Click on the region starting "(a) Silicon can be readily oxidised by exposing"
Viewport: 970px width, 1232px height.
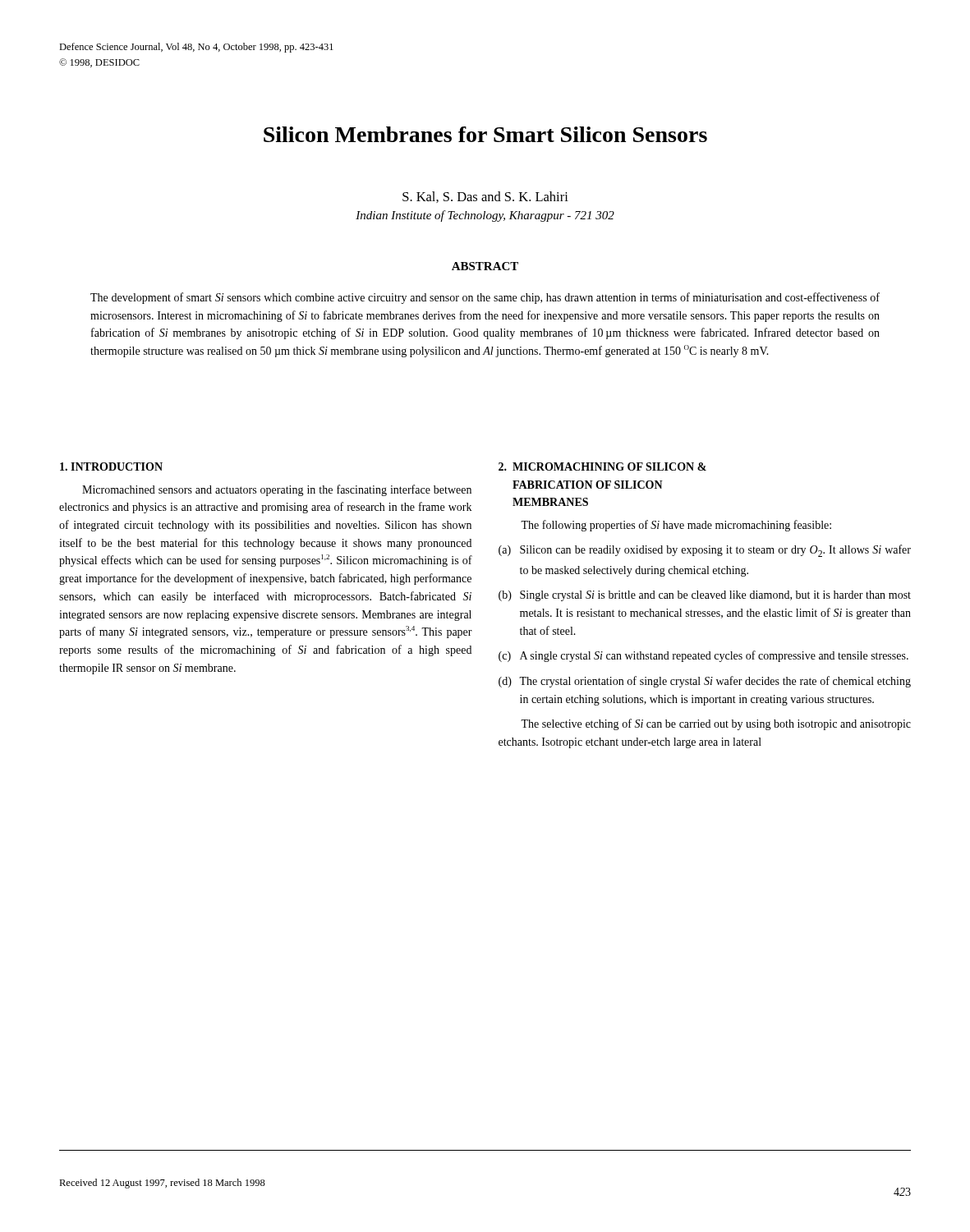click(704, 560)
